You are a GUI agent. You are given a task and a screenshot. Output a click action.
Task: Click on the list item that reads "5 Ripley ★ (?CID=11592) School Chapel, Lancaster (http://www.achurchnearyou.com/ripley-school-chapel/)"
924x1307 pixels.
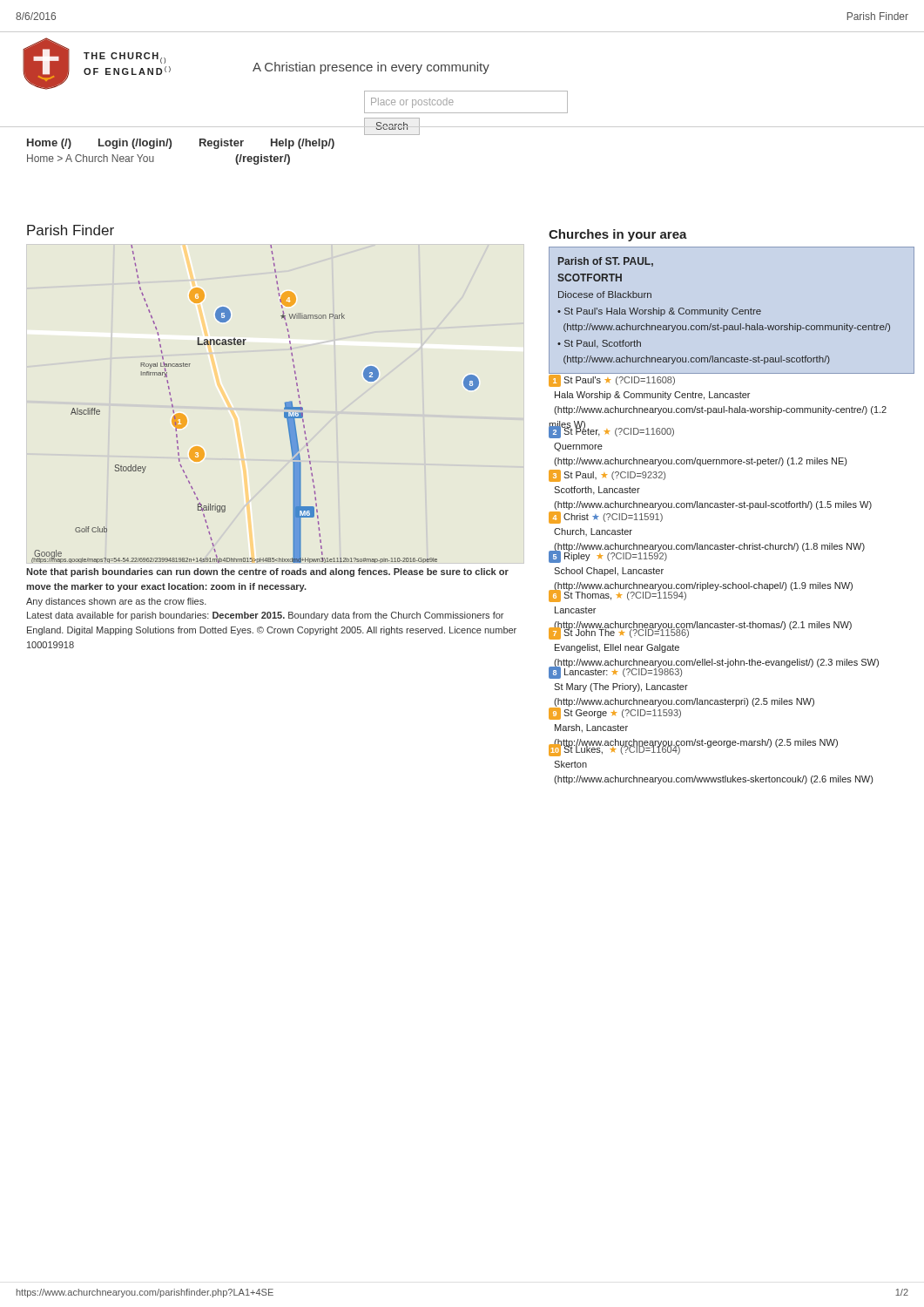pyautogui.click(x=701, y=571)
